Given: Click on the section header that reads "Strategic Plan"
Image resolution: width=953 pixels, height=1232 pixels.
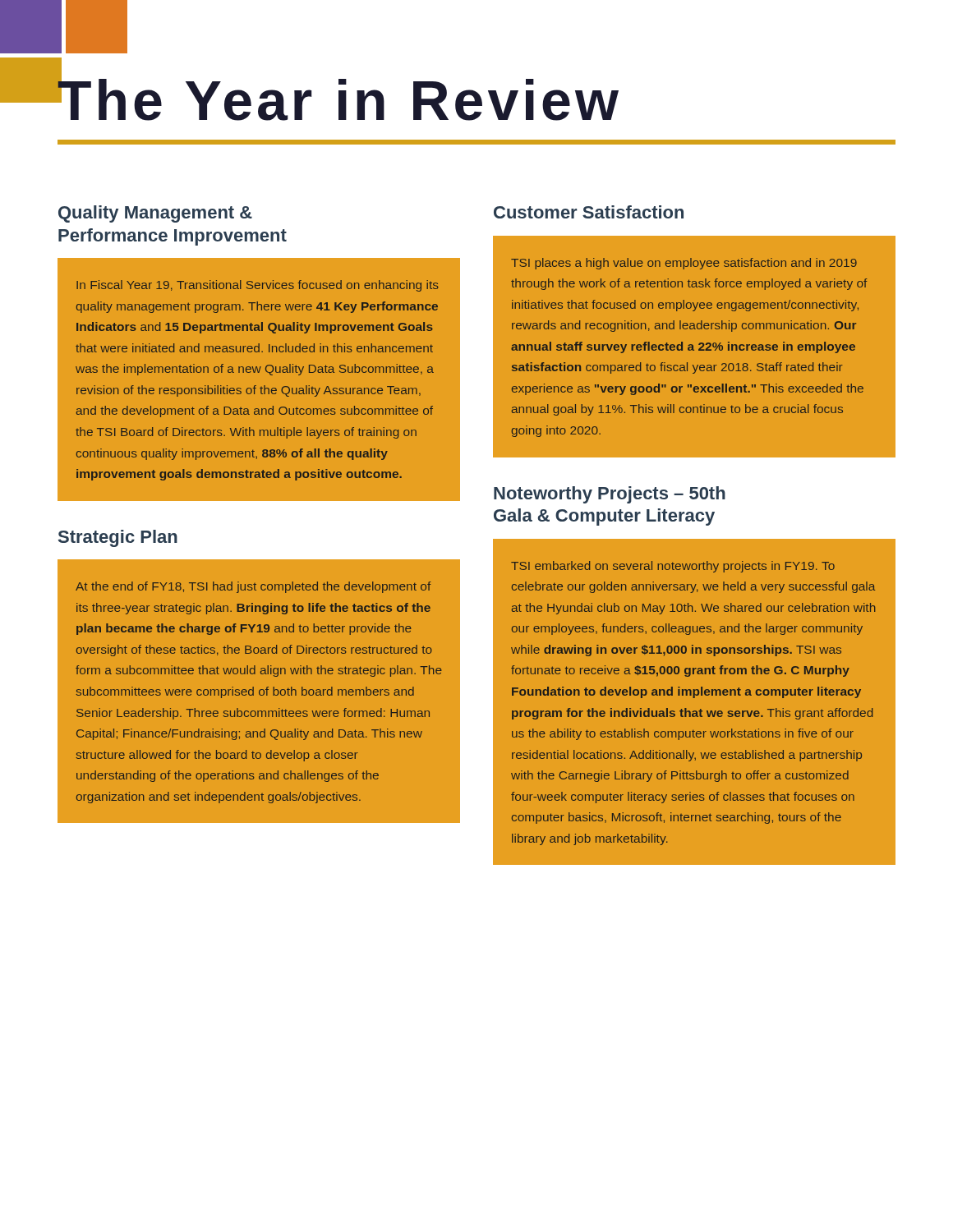Looking at the screenshot, I should pos(118,536).
